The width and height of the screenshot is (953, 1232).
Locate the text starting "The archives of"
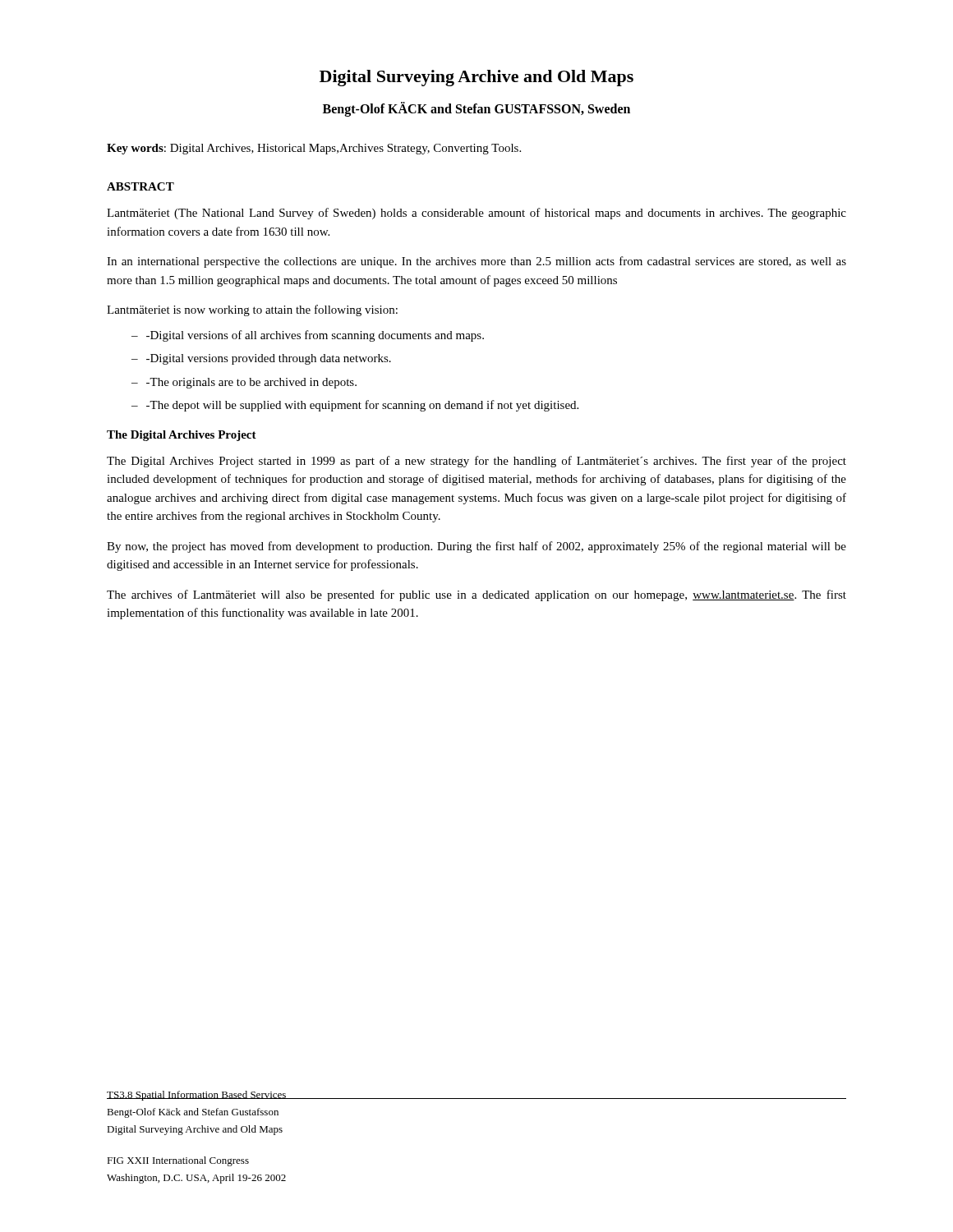(476, 603)
